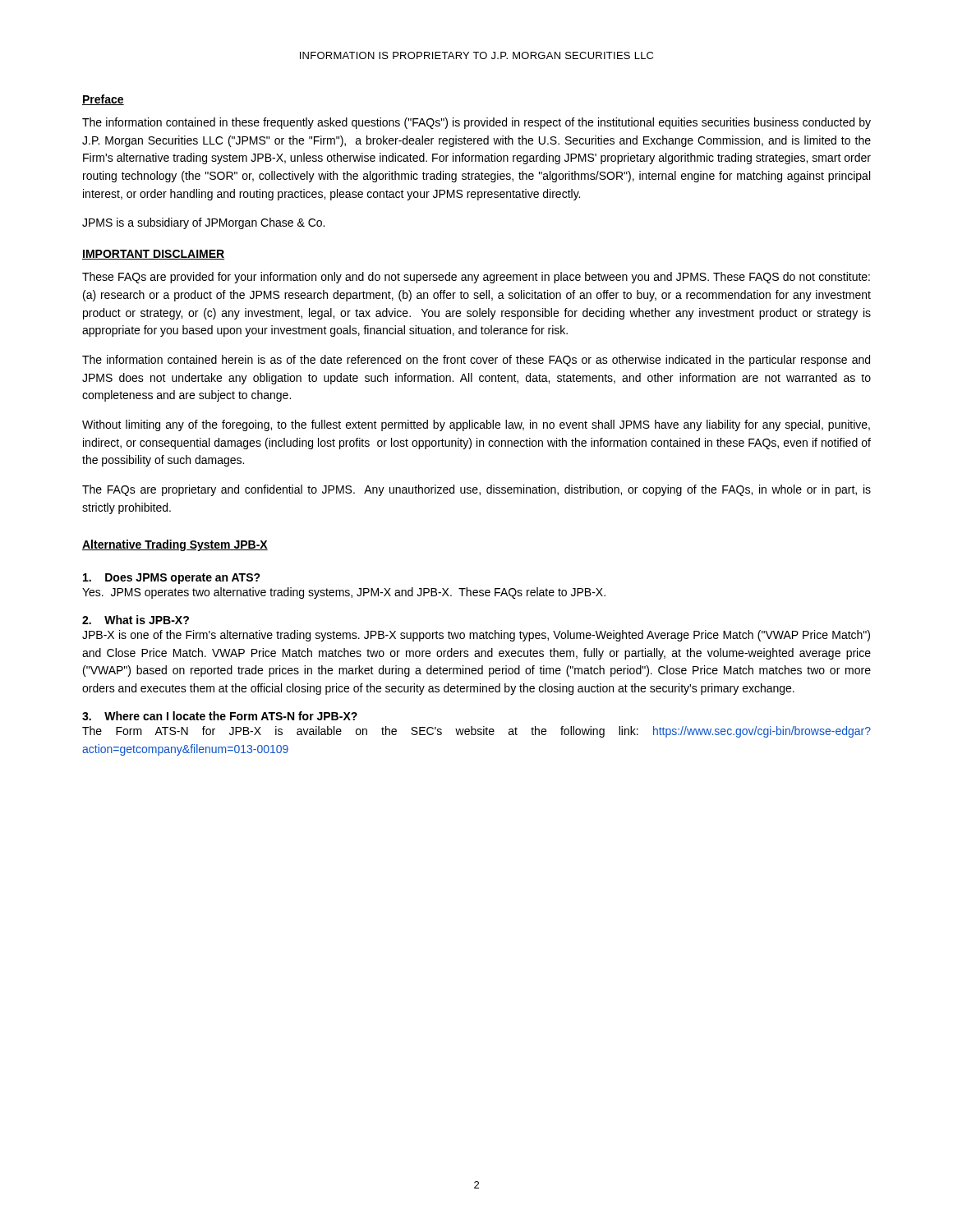Find the element starting "2. What is"

pyautogui.click(x=136, y=620)
